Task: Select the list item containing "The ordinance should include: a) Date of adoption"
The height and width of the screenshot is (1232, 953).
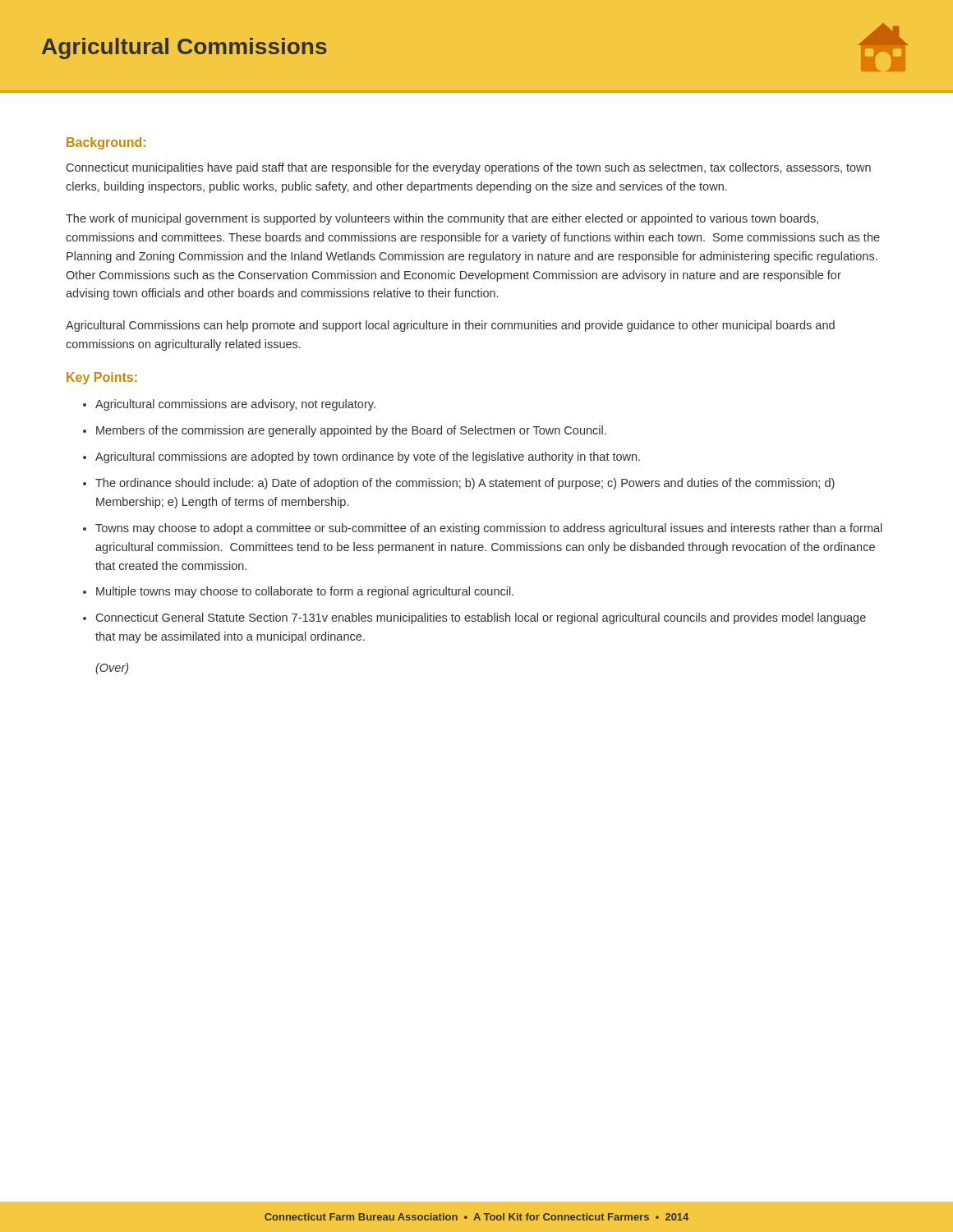Action: (x=465, y=492)
